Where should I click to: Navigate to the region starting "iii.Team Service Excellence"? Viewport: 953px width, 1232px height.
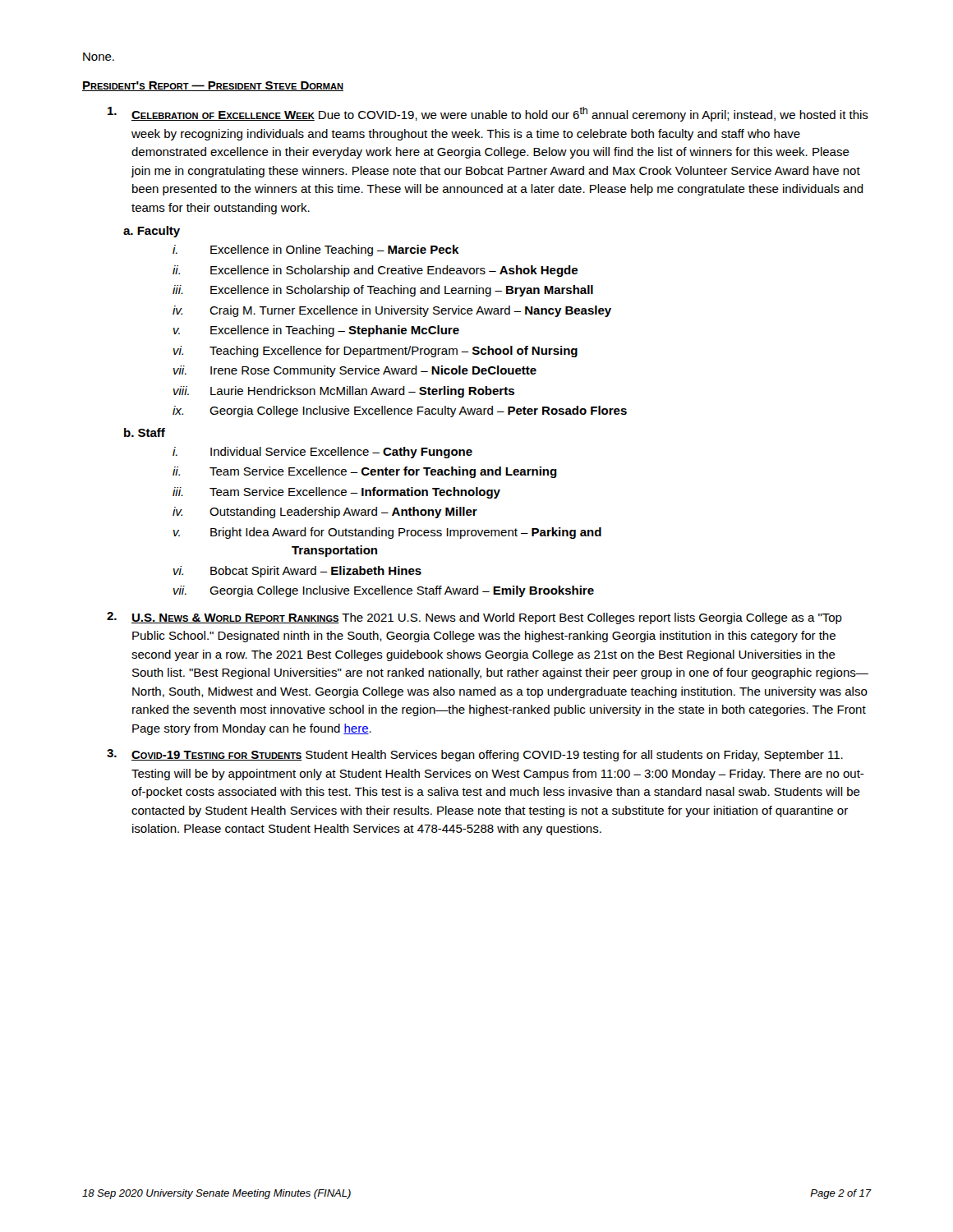(336, 492)
